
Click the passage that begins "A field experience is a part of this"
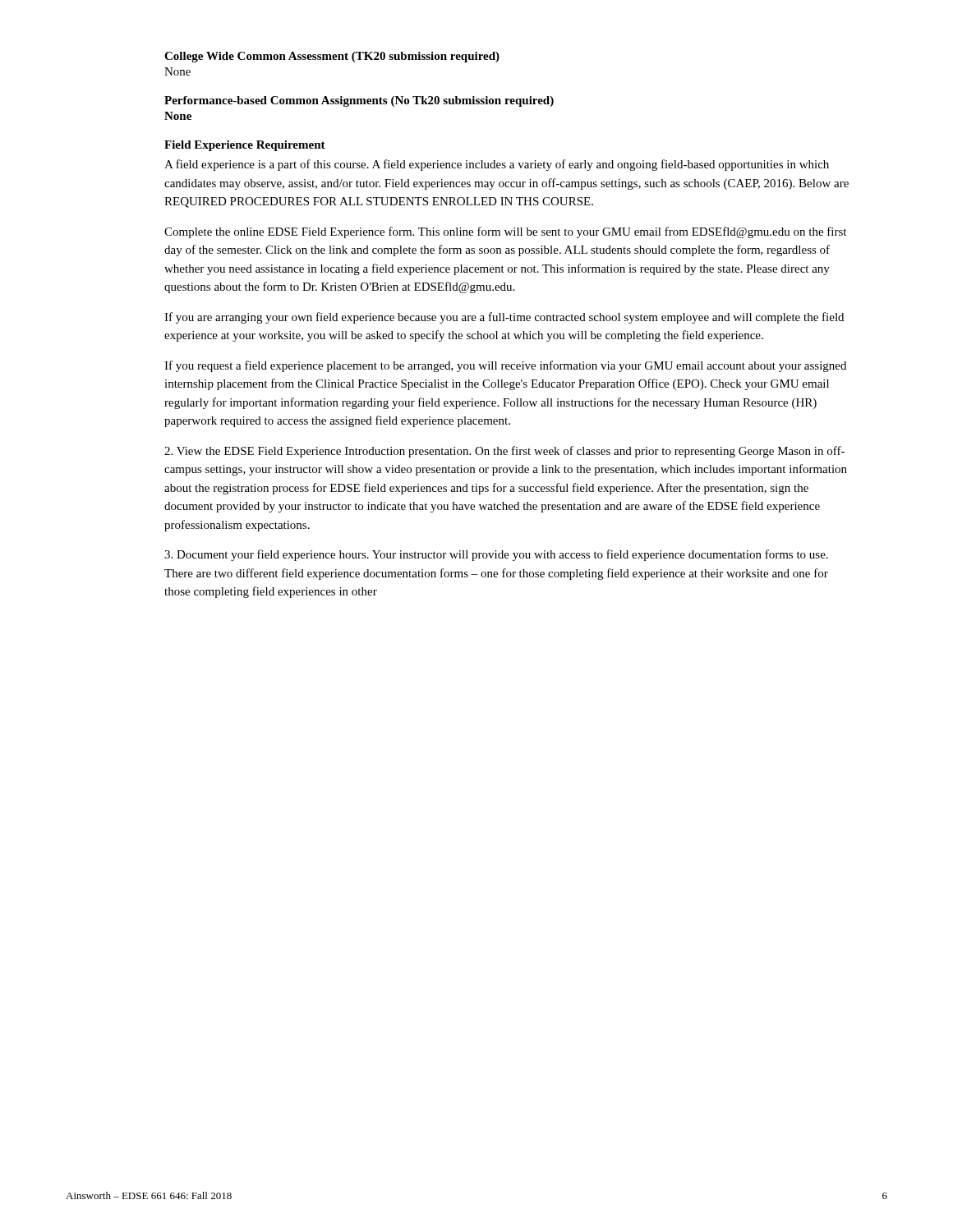[507, 183]
